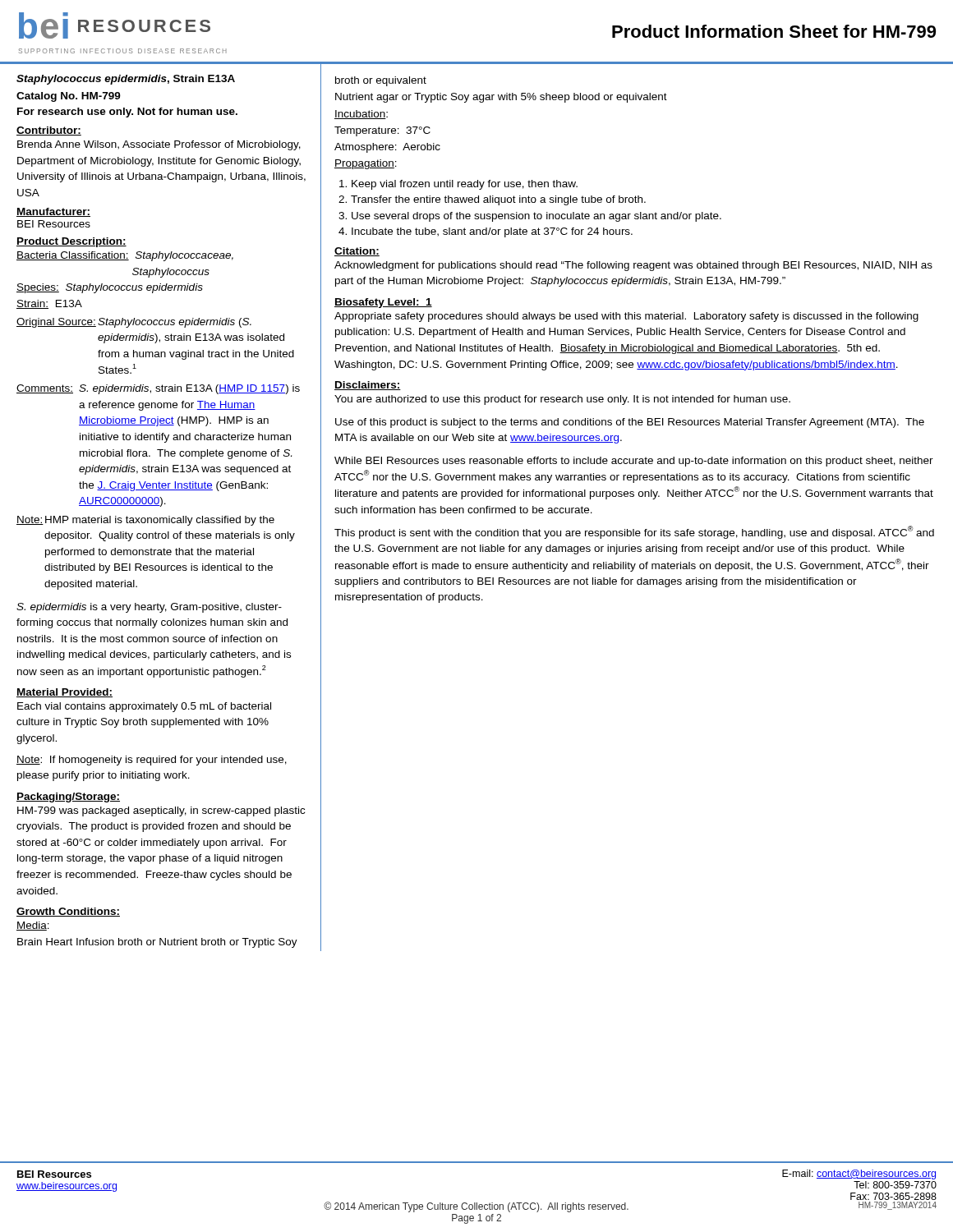Find the text block starting "Bacteria Classification: Staphylococcaceae, Staphylococcus Species: Staphylococcus epidermidis"

tap(162, 420)
